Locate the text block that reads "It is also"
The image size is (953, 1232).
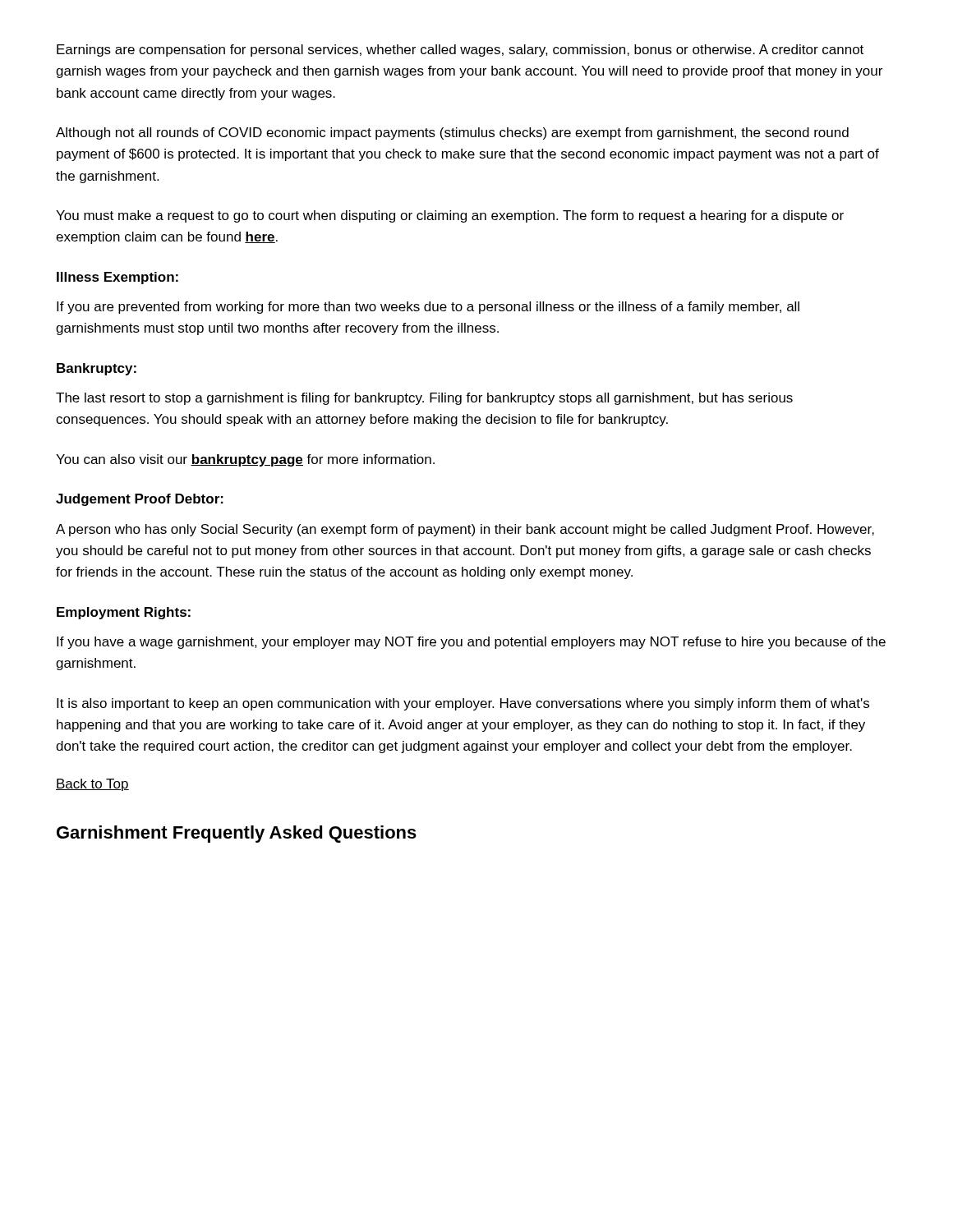[472, 725]
